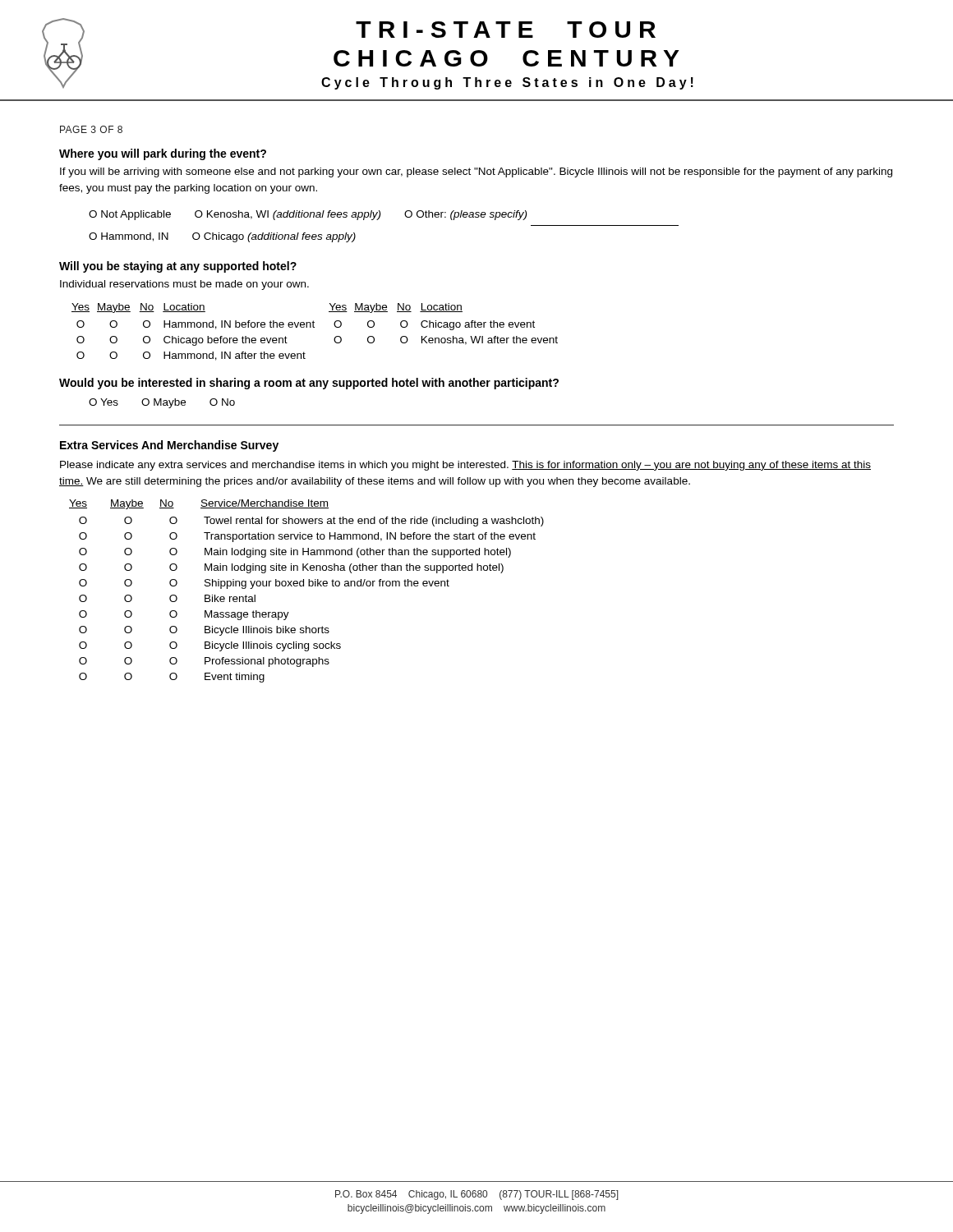Find the text starting "Where you will park during the"

pyautogui.click(x=163, y=154)
